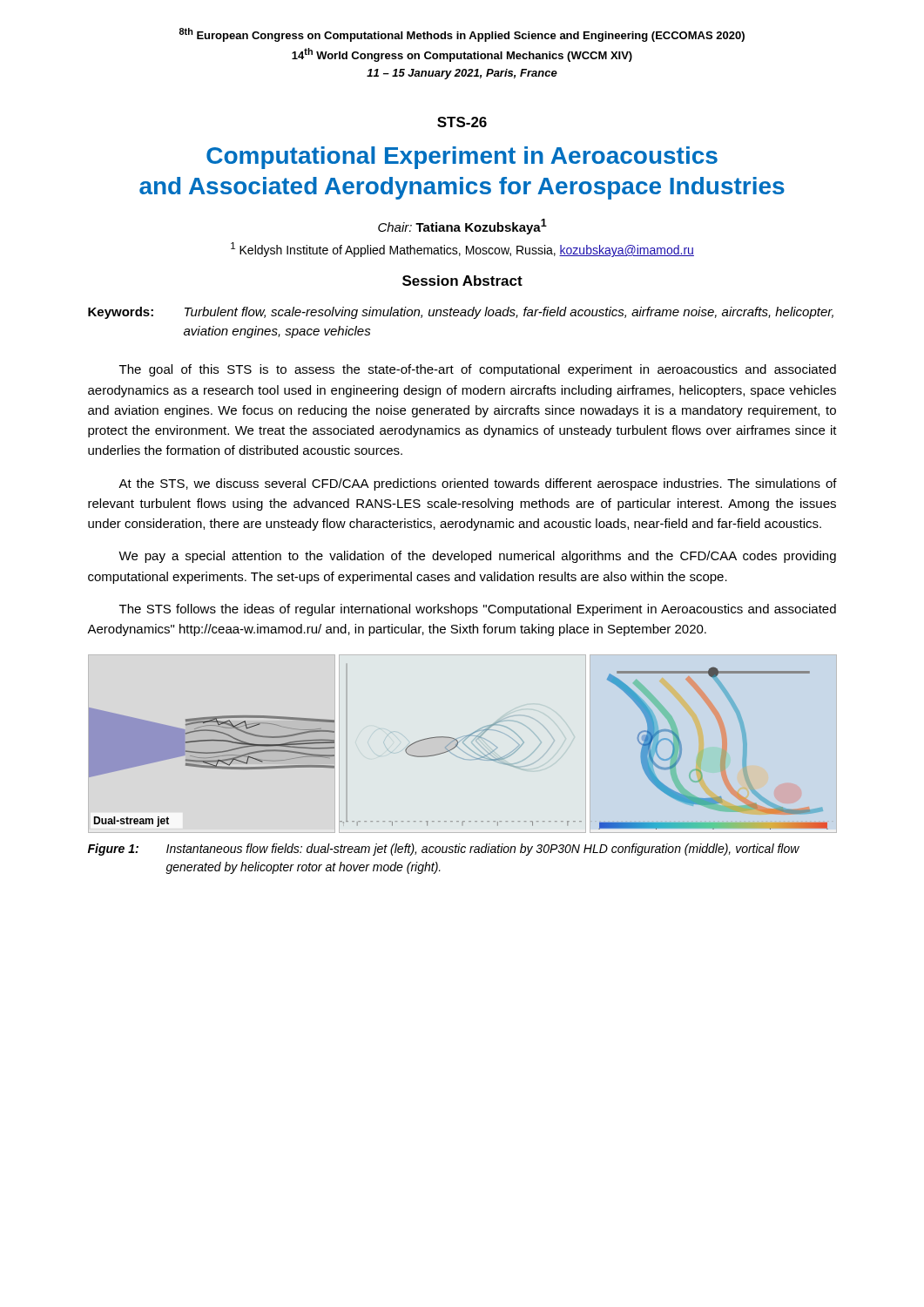Point to the text starting "We pay a special attention"
Screen dimensions: 1307x924
tap(462, 566)
